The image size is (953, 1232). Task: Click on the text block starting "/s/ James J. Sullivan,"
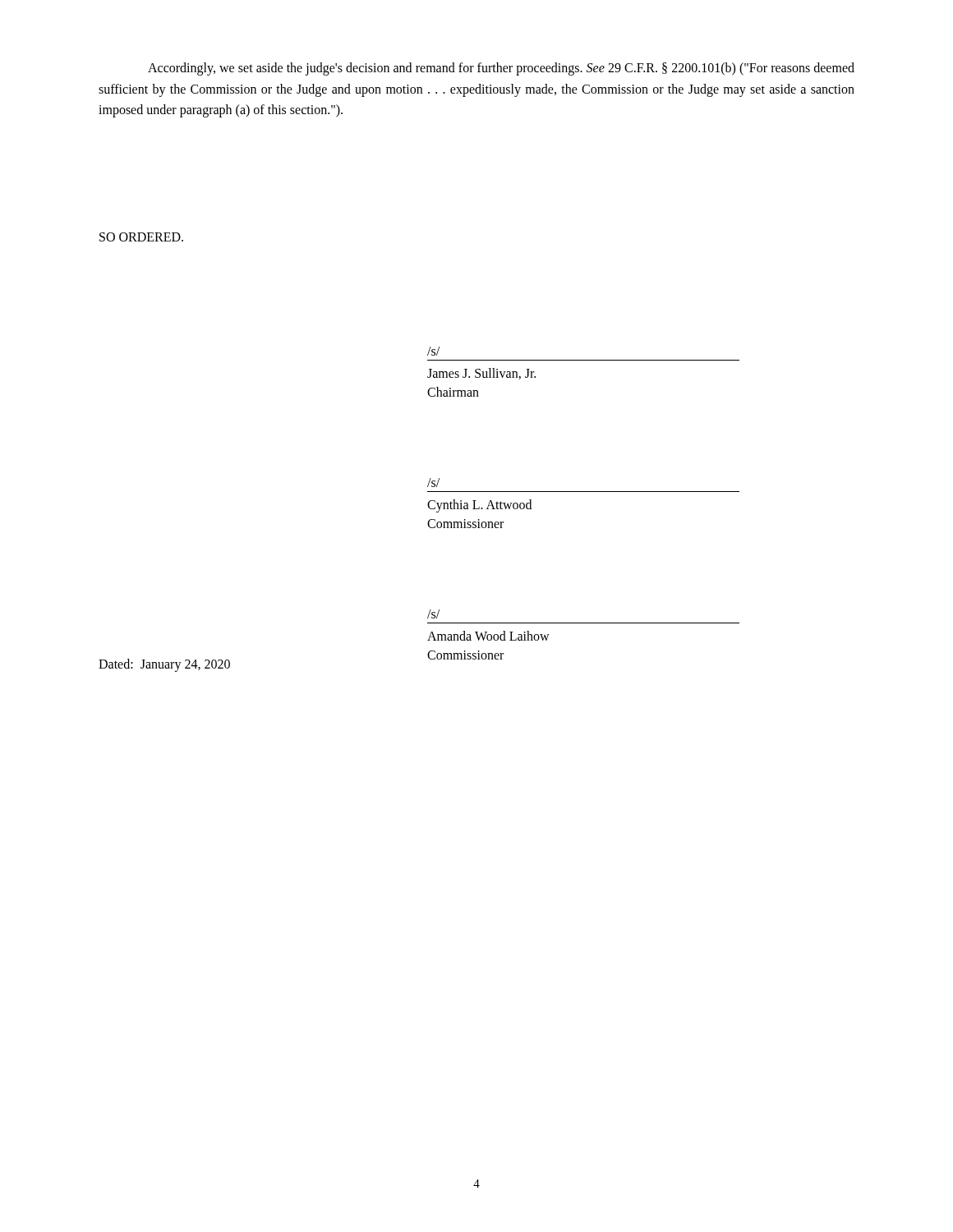click(433, 351)
